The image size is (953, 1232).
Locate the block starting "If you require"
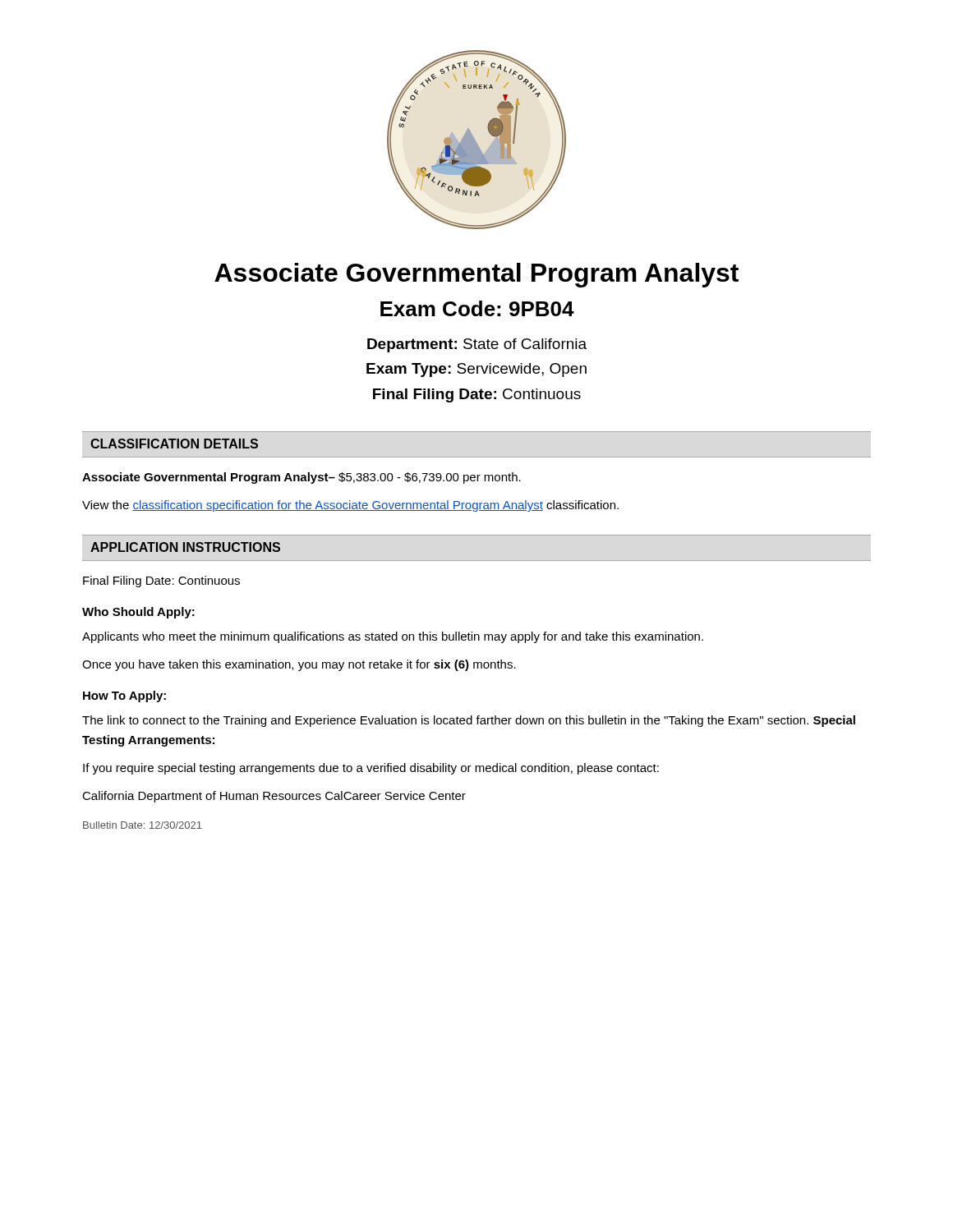[371, 768]
